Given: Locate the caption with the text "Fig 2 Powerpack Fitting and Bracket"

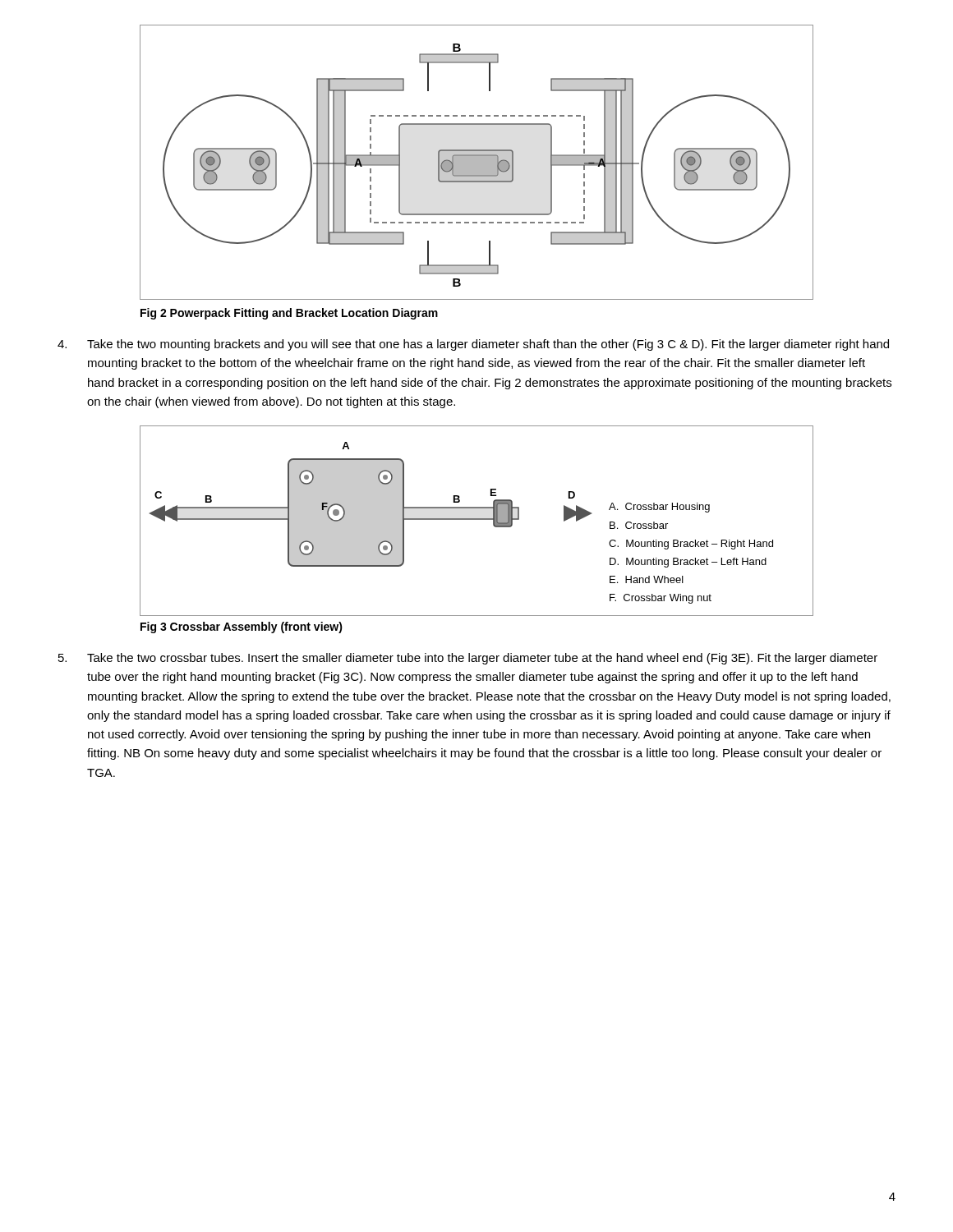Looking at the screenshot, I should pos(289,313).
